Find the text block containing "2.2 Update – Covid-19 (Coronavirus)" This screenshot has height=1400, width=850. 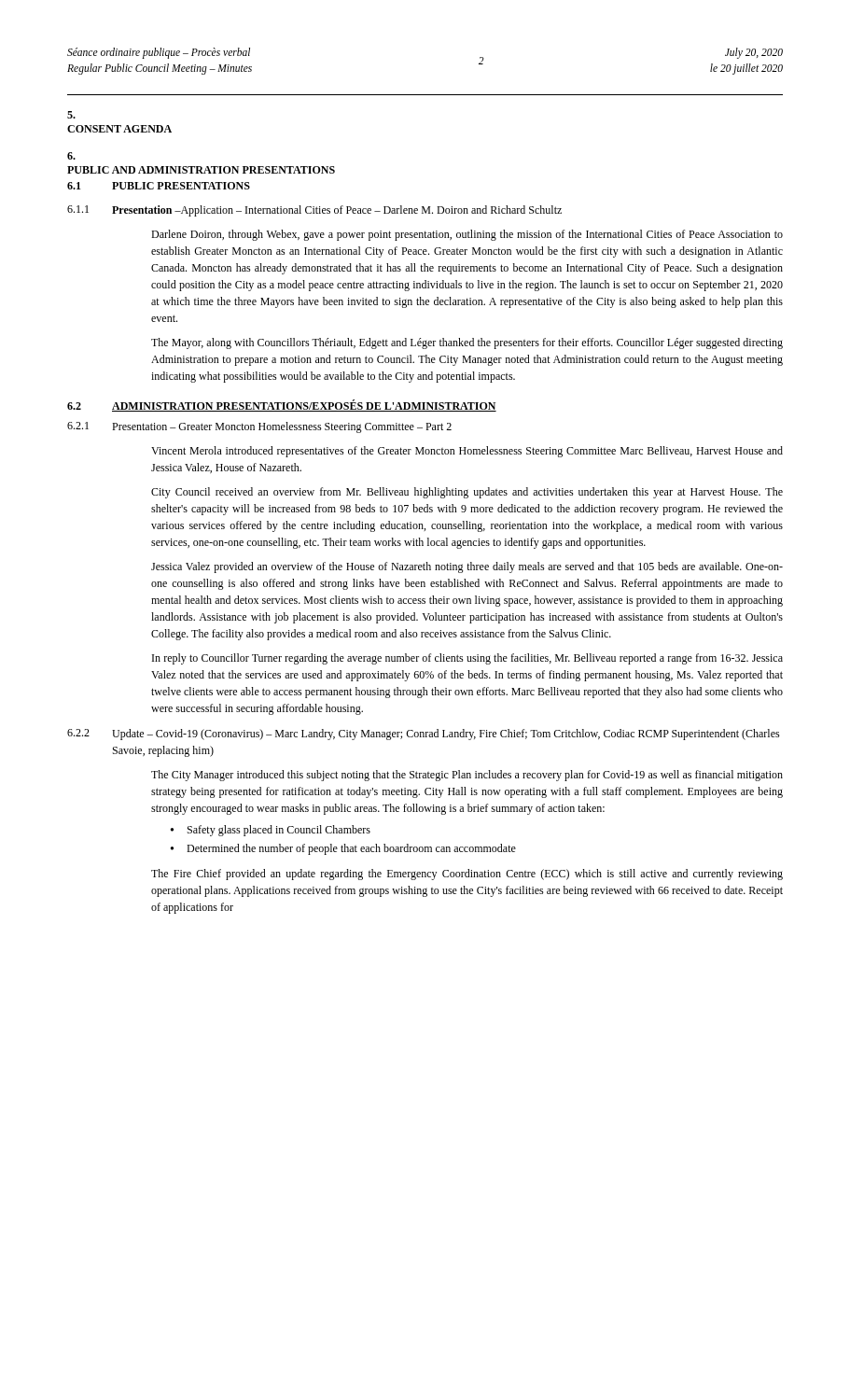click(x=425, y=743)
